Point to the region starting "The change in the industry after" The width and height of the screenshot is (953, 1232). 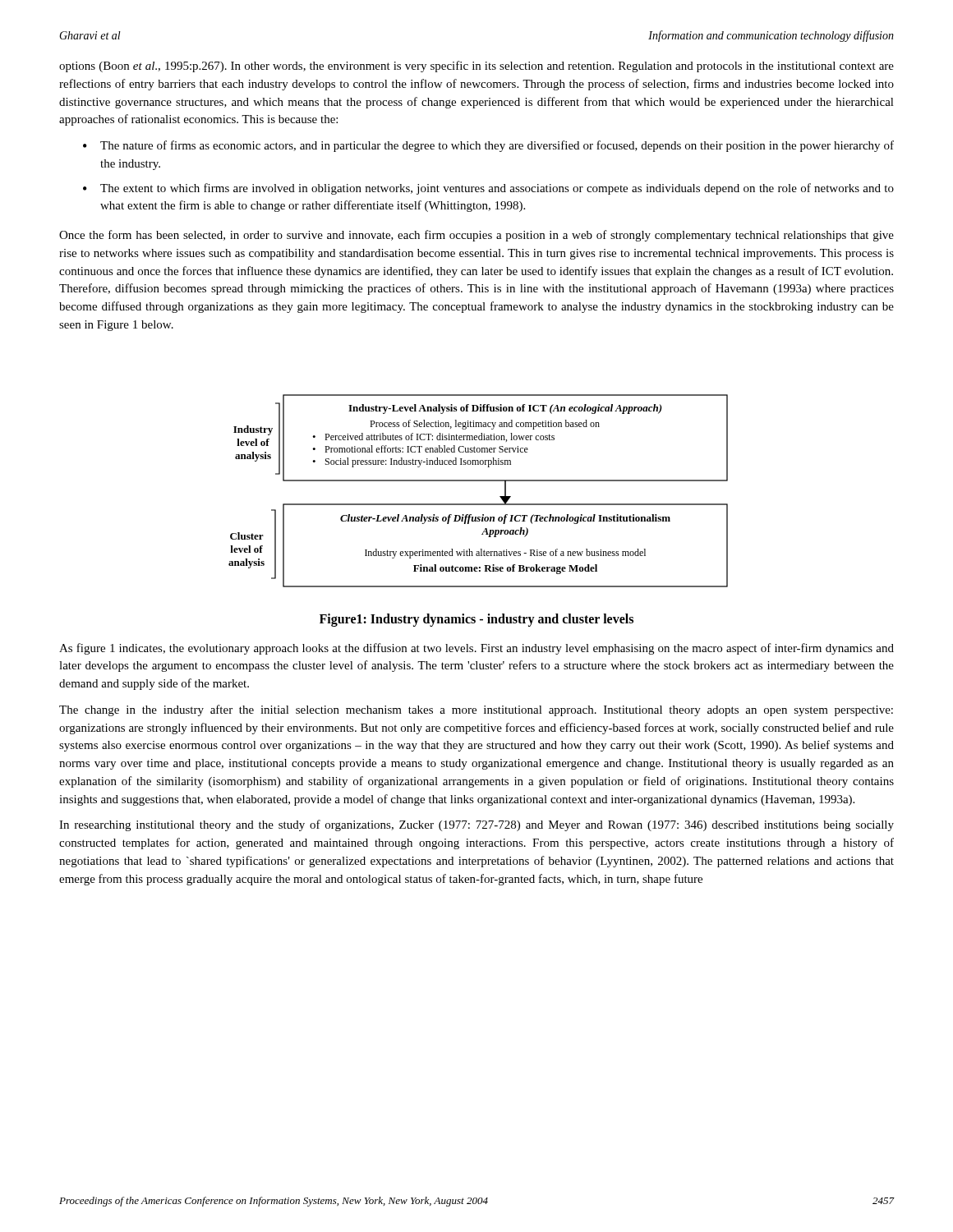coord(476,754)
